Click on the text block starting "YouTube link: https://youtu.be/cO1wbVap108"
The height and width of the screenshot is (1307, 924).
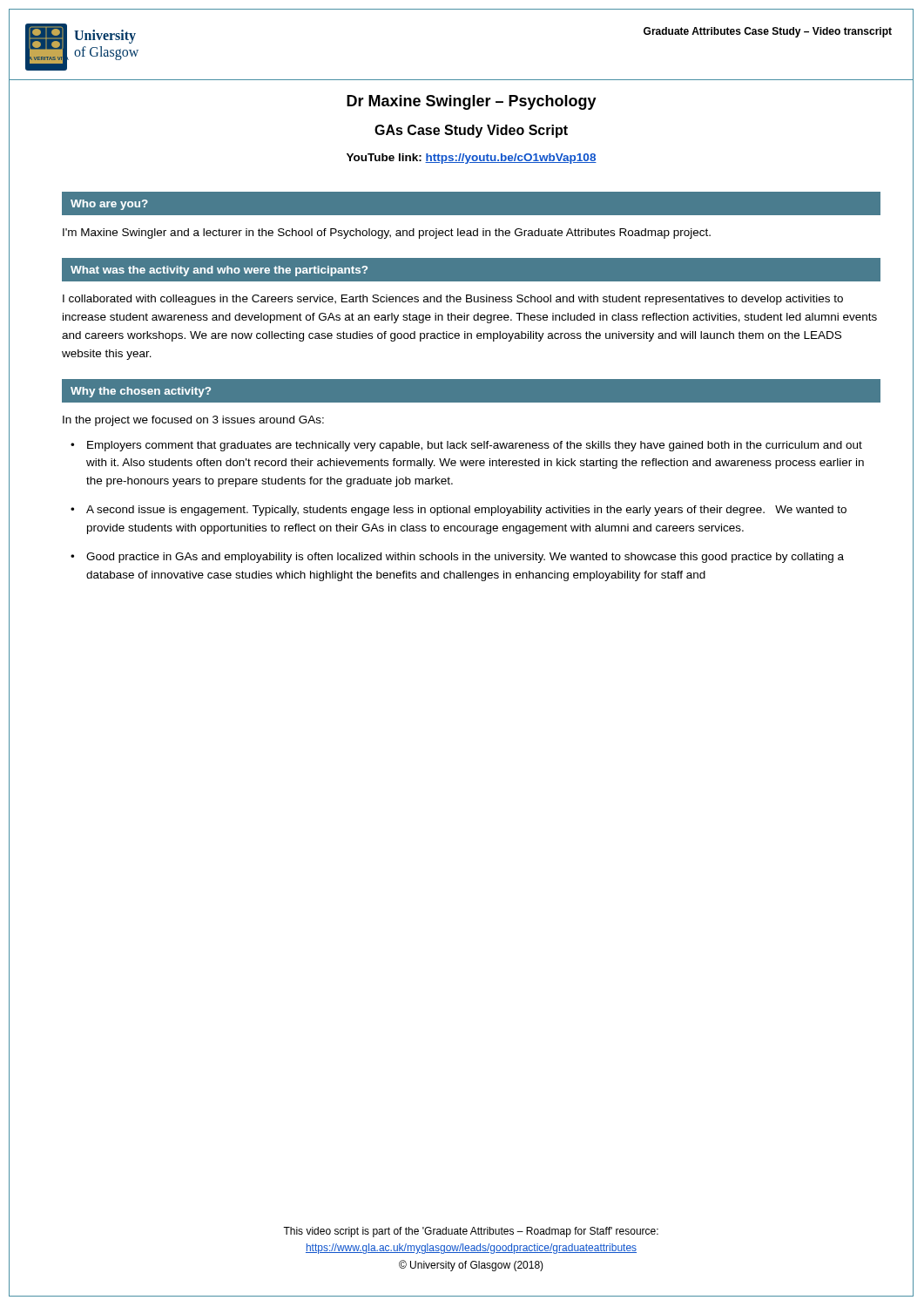[471, 157]
